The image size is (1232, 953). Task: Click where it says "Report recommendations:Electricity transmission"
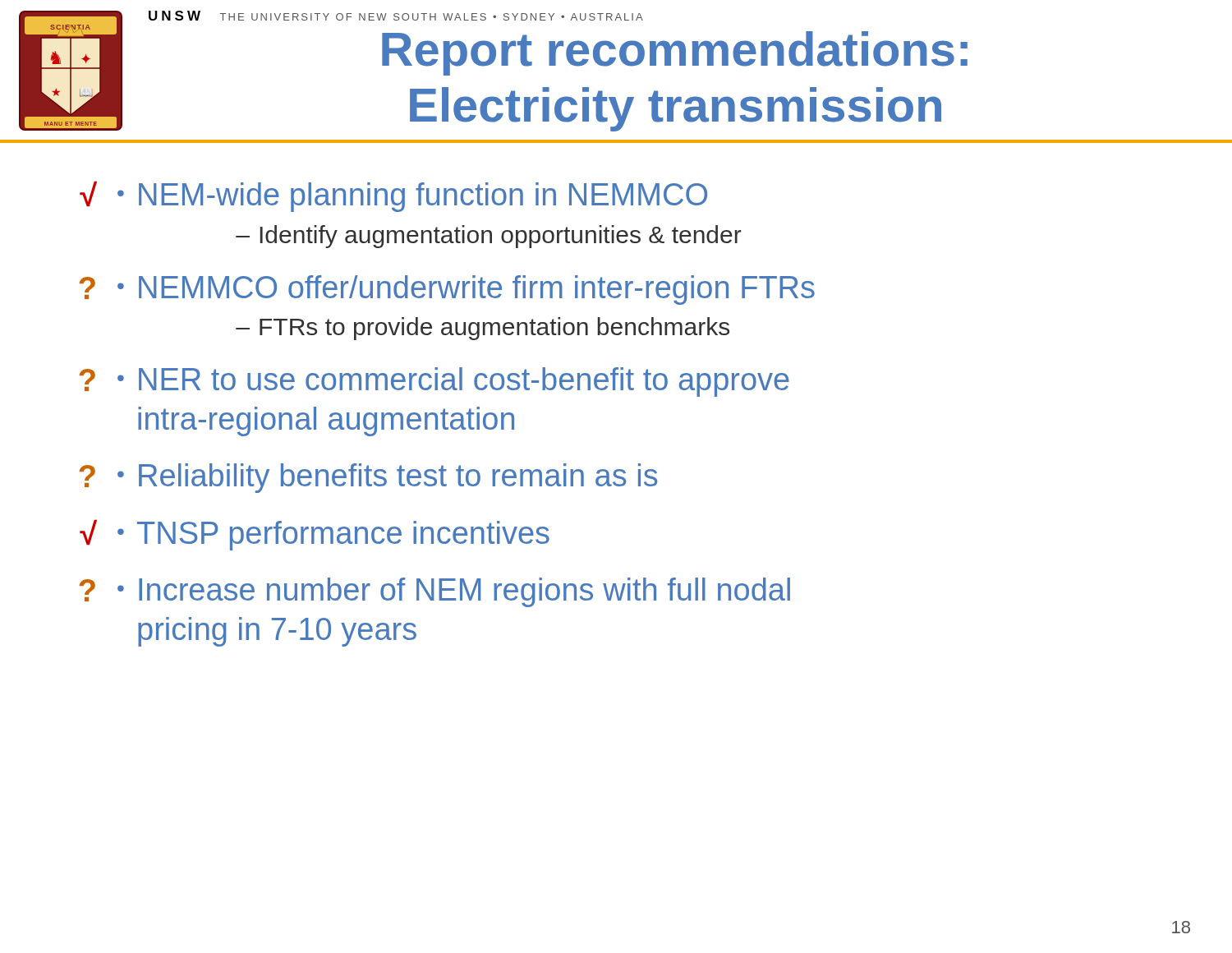676,77
